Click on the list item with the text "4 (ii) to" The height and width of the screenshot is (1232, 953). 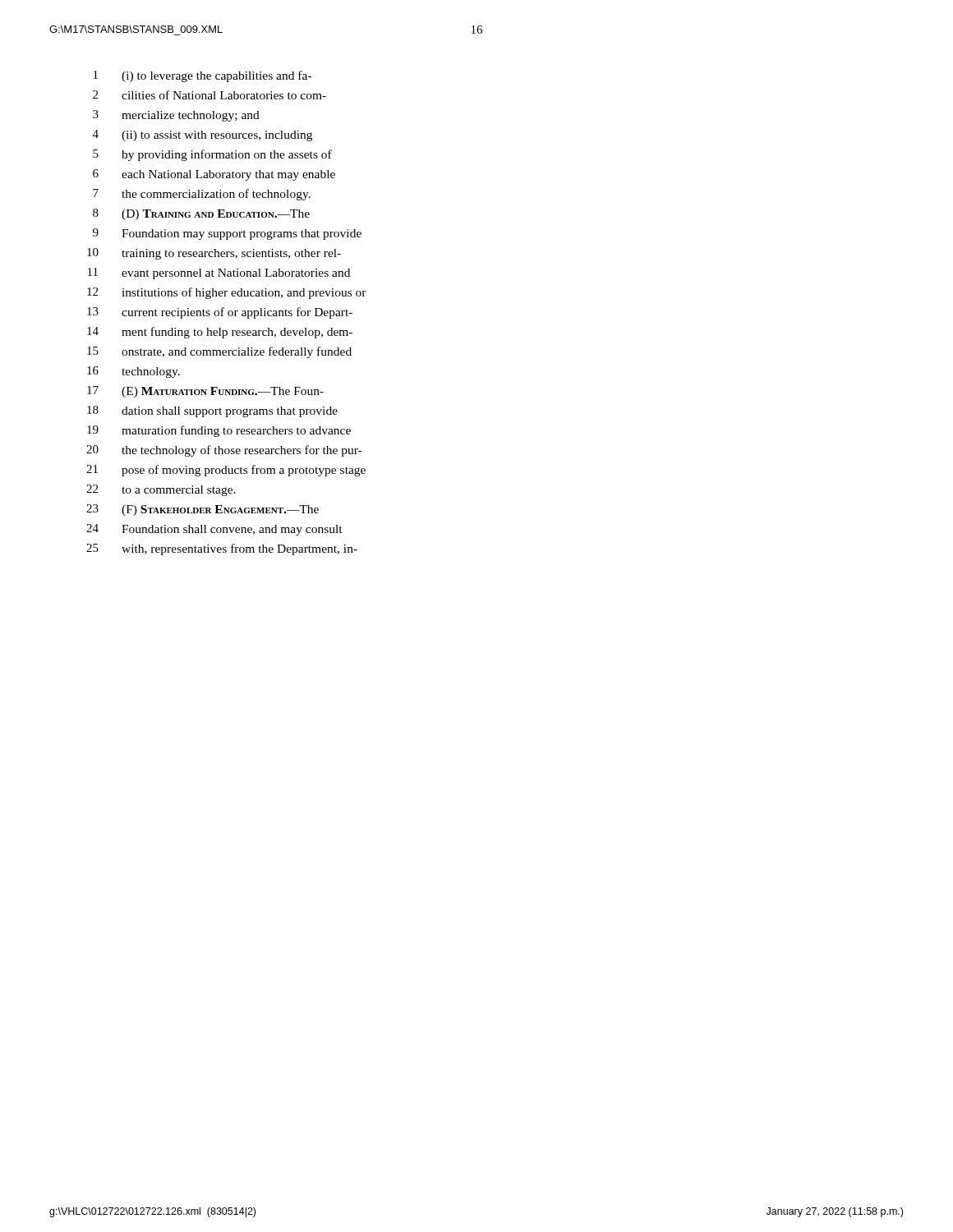[x=203, y=136]
